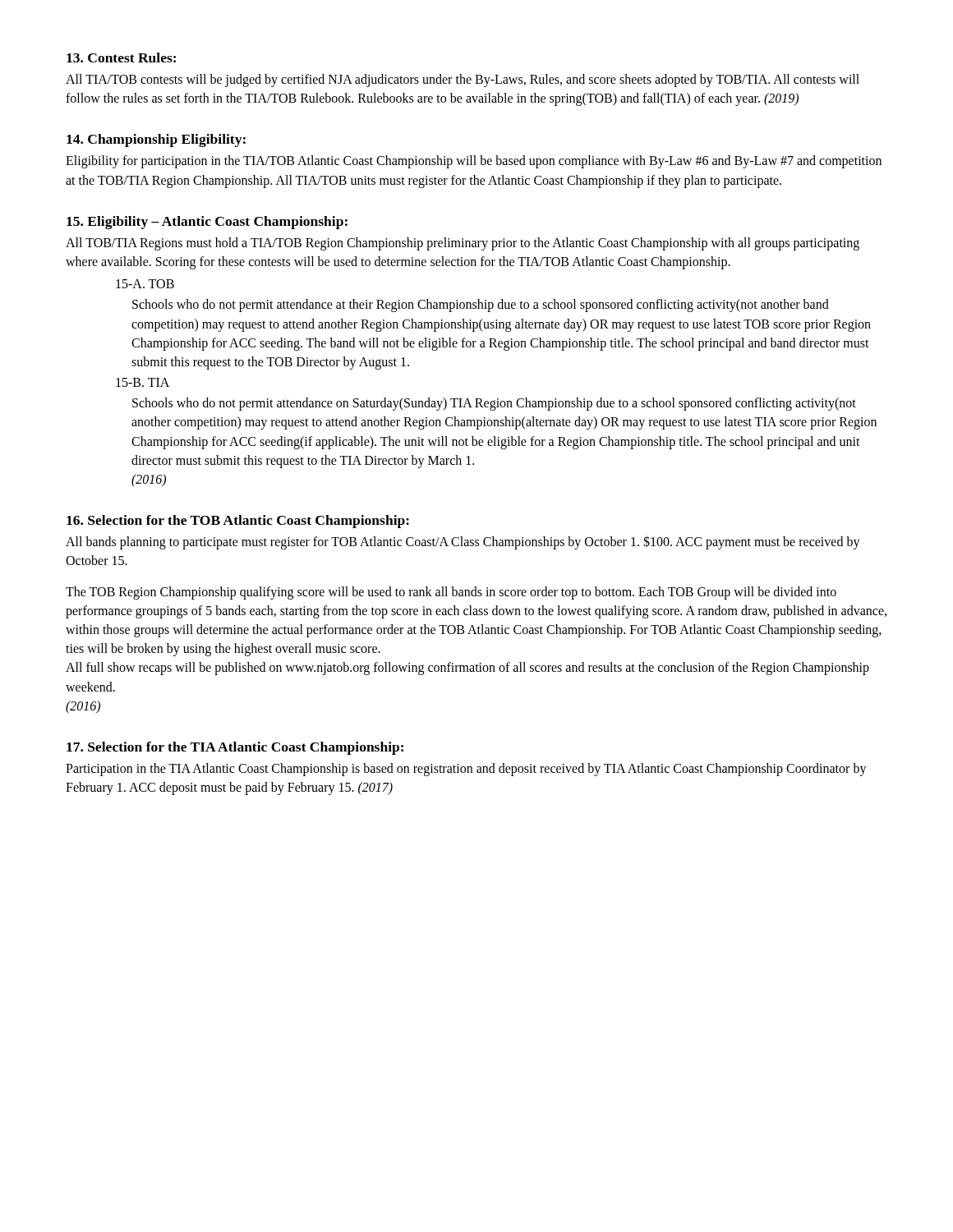Select the list item containing "15-B. TIA"

[142, 382]
